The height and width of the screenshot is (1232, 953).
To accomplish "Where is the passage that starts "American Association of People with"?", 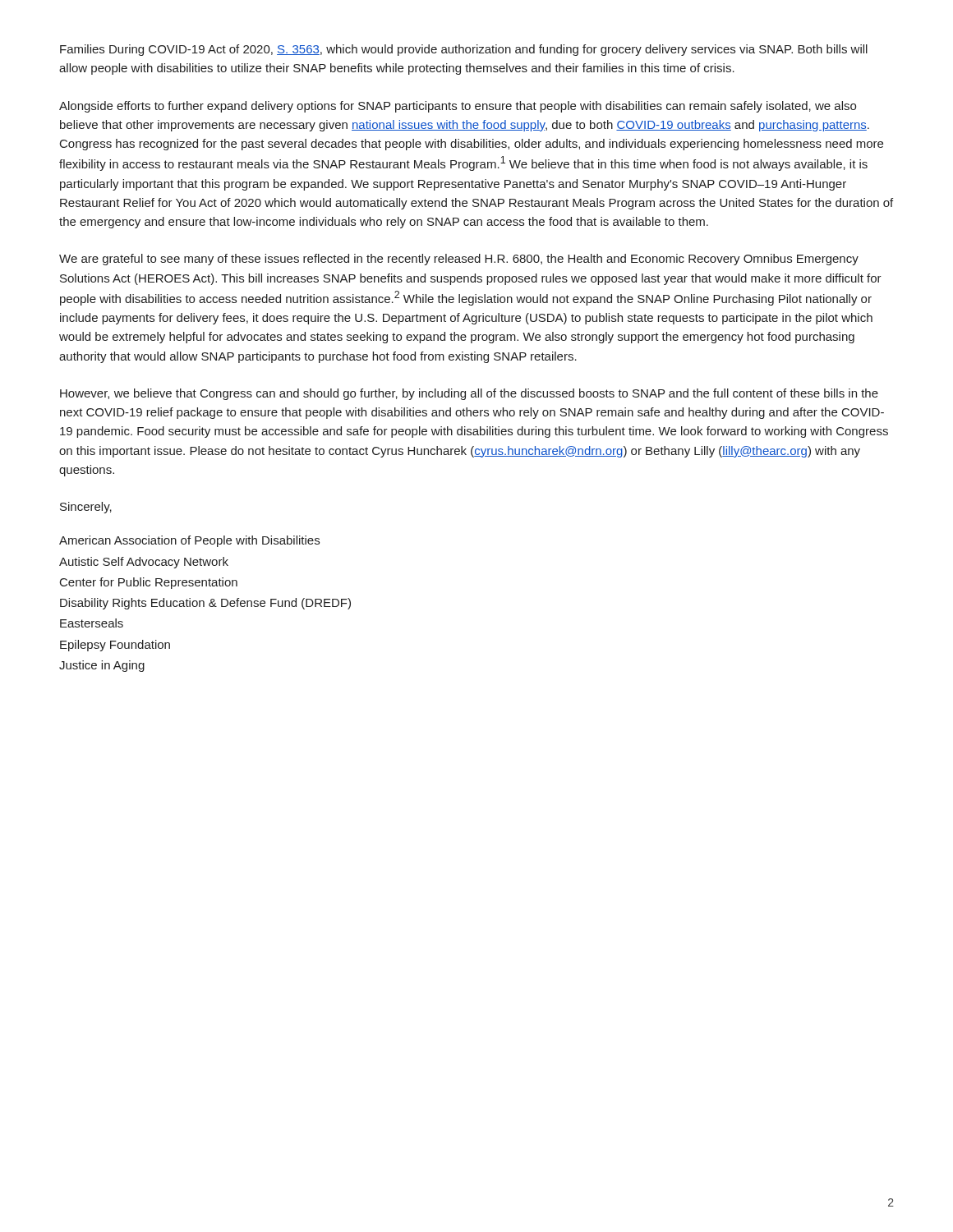I will [x=190, y=540].
